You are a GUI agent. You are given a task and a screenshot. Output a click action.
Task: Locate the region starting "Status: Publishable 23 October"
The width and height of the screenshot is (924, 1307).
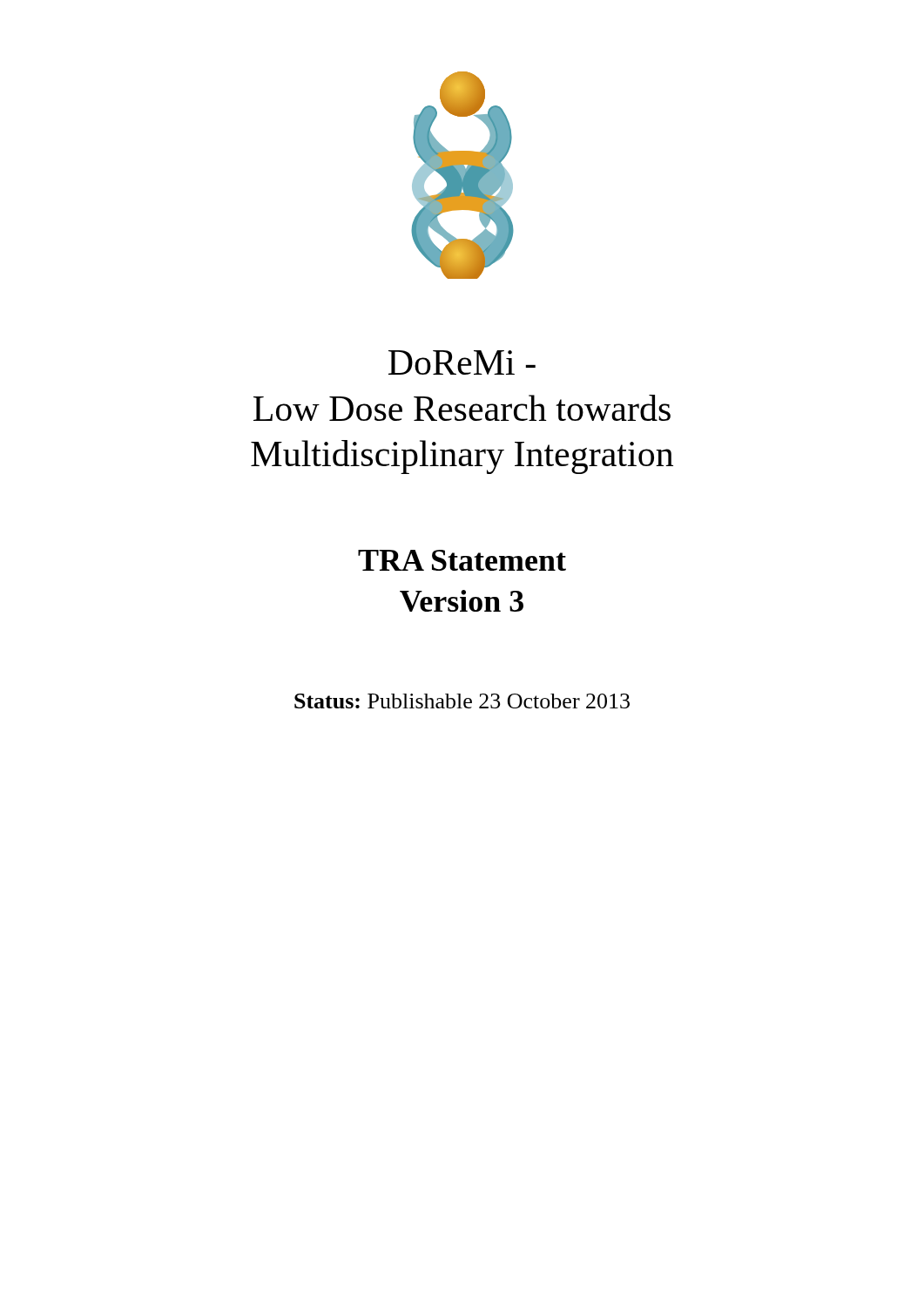click(462, 701)
